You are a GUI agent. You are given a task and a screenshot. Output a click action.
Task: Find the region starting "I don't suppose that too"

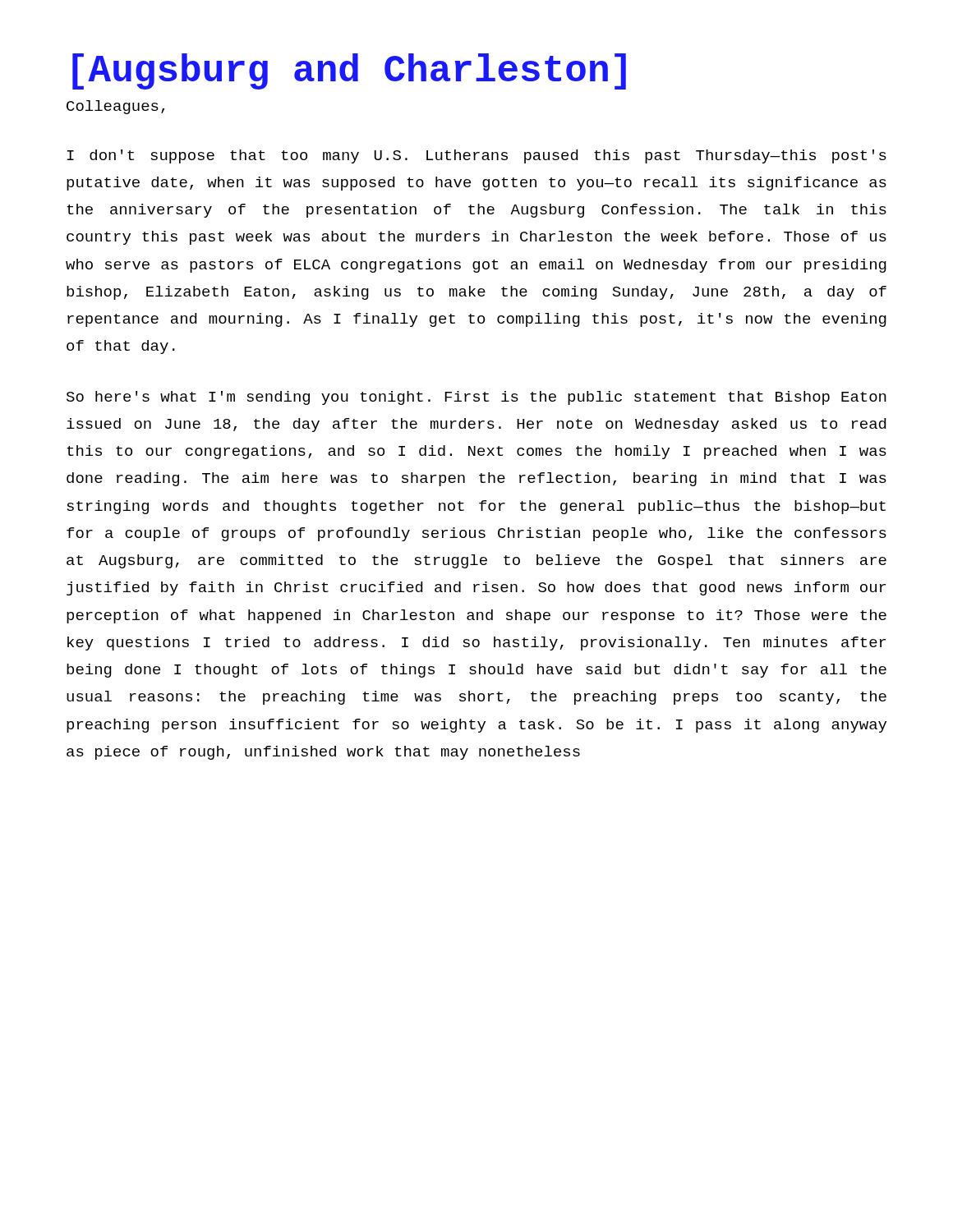(476, 251)
